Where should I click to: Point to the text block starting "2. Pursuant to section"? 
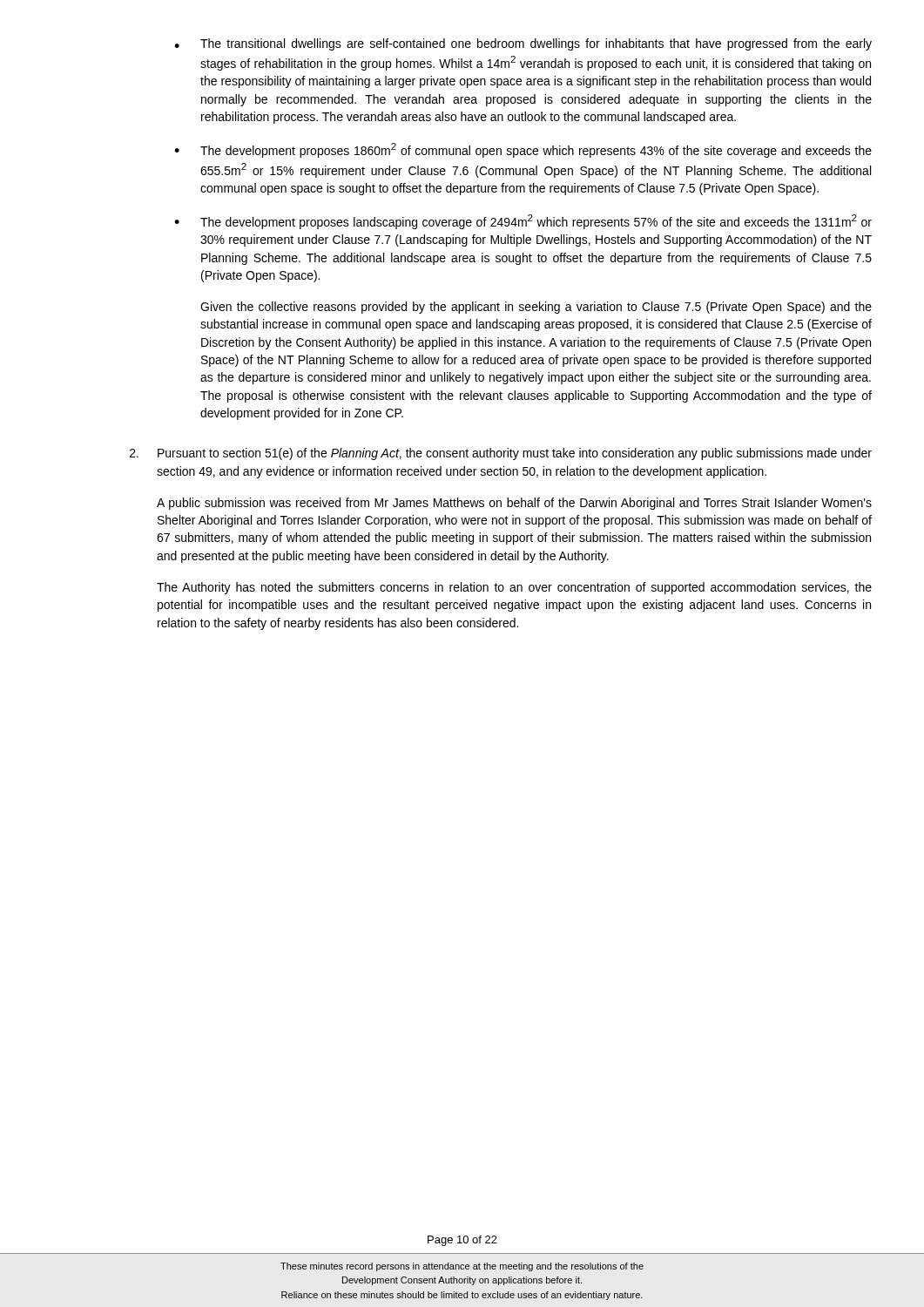click(479, 462)
